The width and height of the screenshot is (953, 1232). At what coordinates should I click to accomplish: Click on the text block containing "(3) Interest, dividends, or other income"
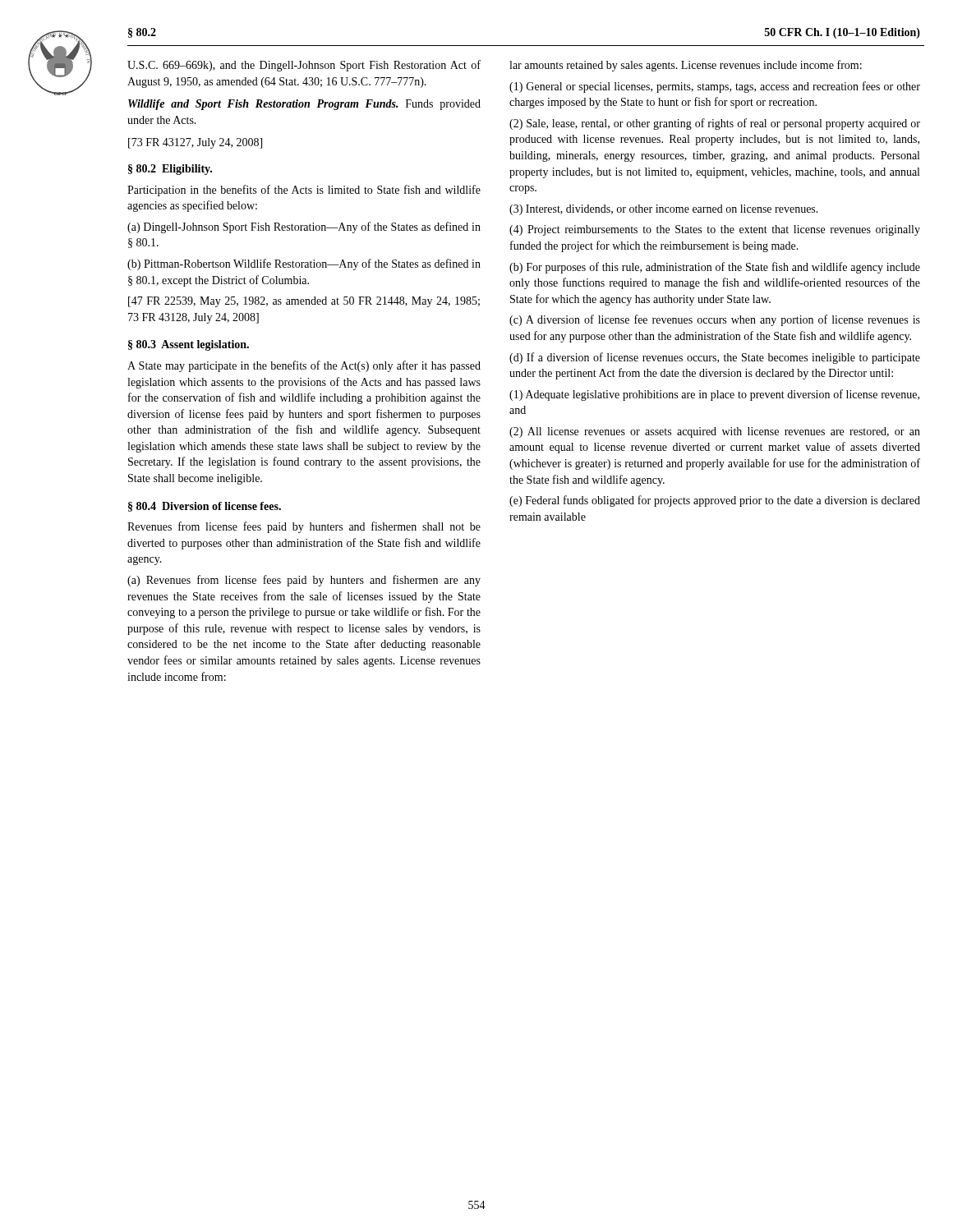pyautogui.click(x=664, y=209)
